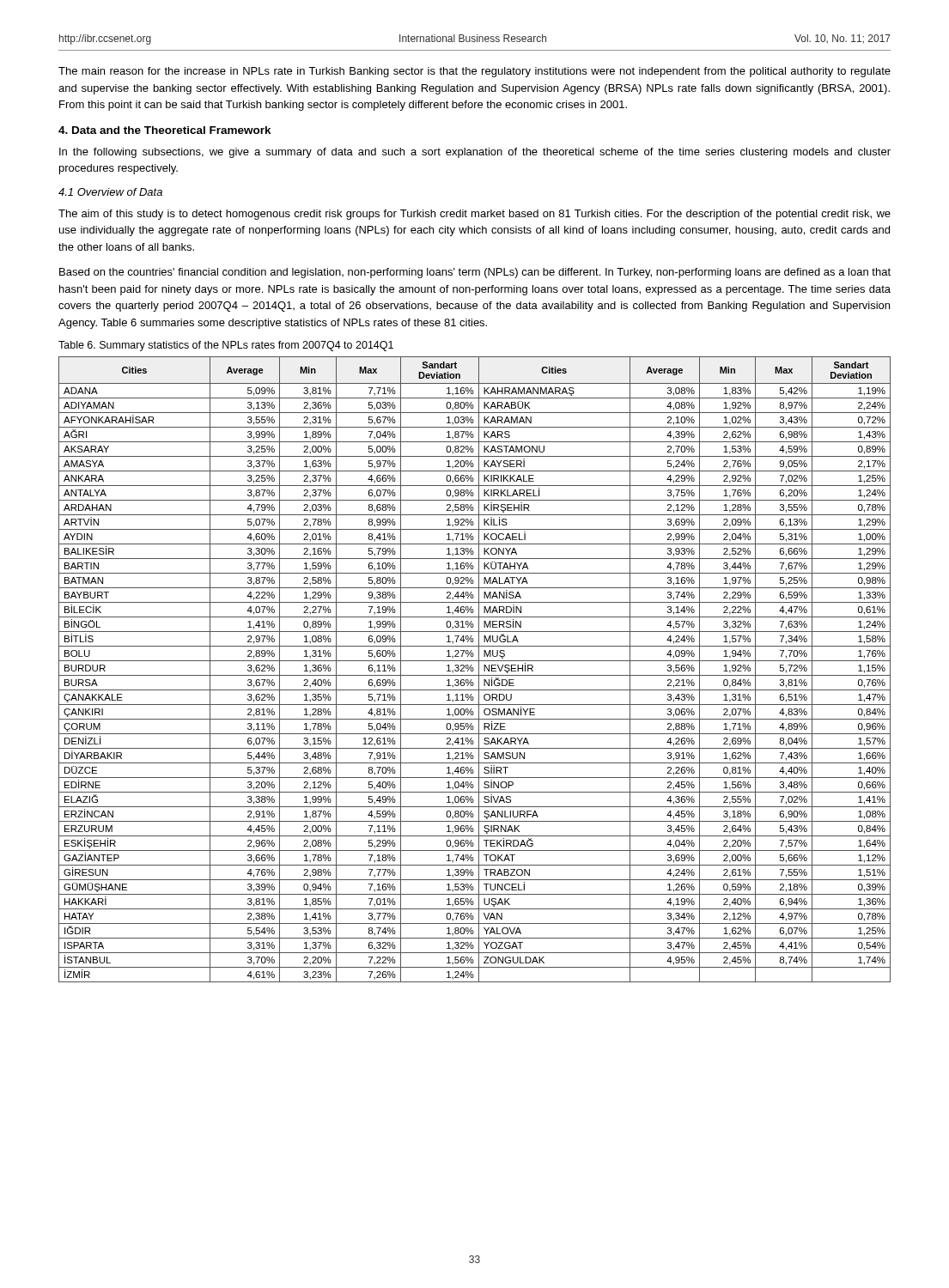Select the table that reads "Sandart Deviation"
949x1288 pixels.
point(474,669)
